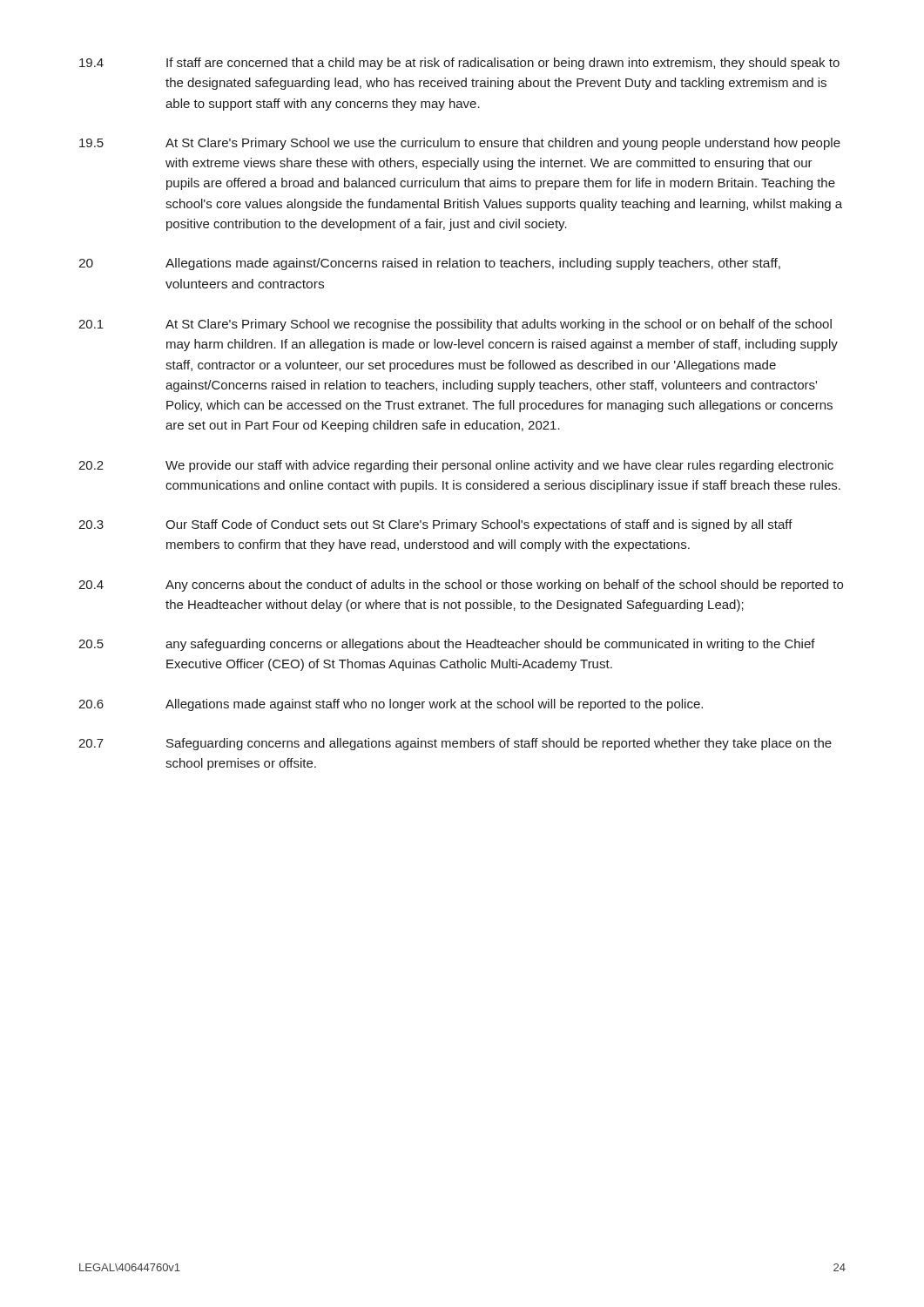Select the list item with the text "20 Allegations made against/Concerns raised in"

(462, 274)
